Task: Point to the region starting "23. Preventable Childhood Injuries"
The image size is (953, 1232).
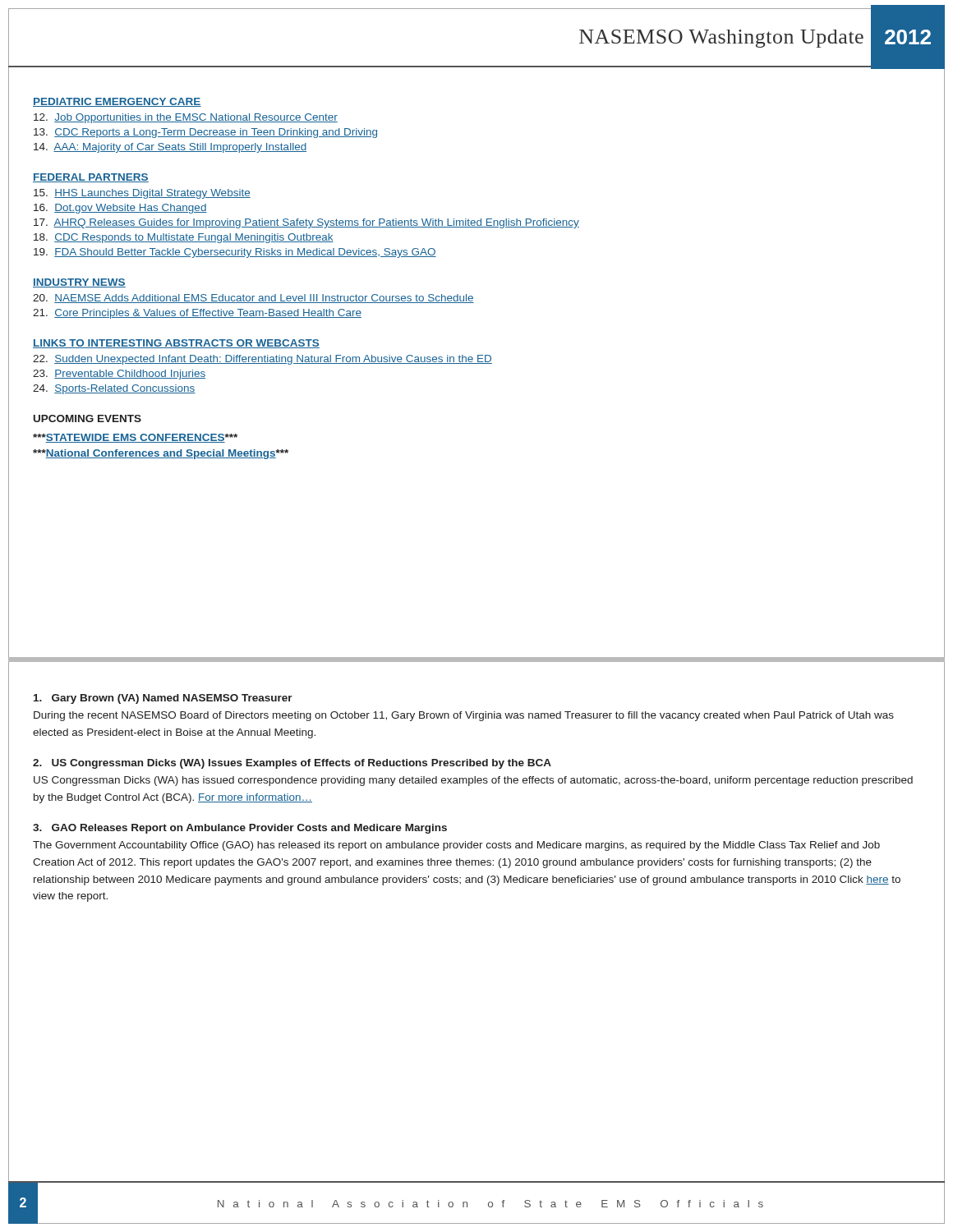Action: coord(119,373)
